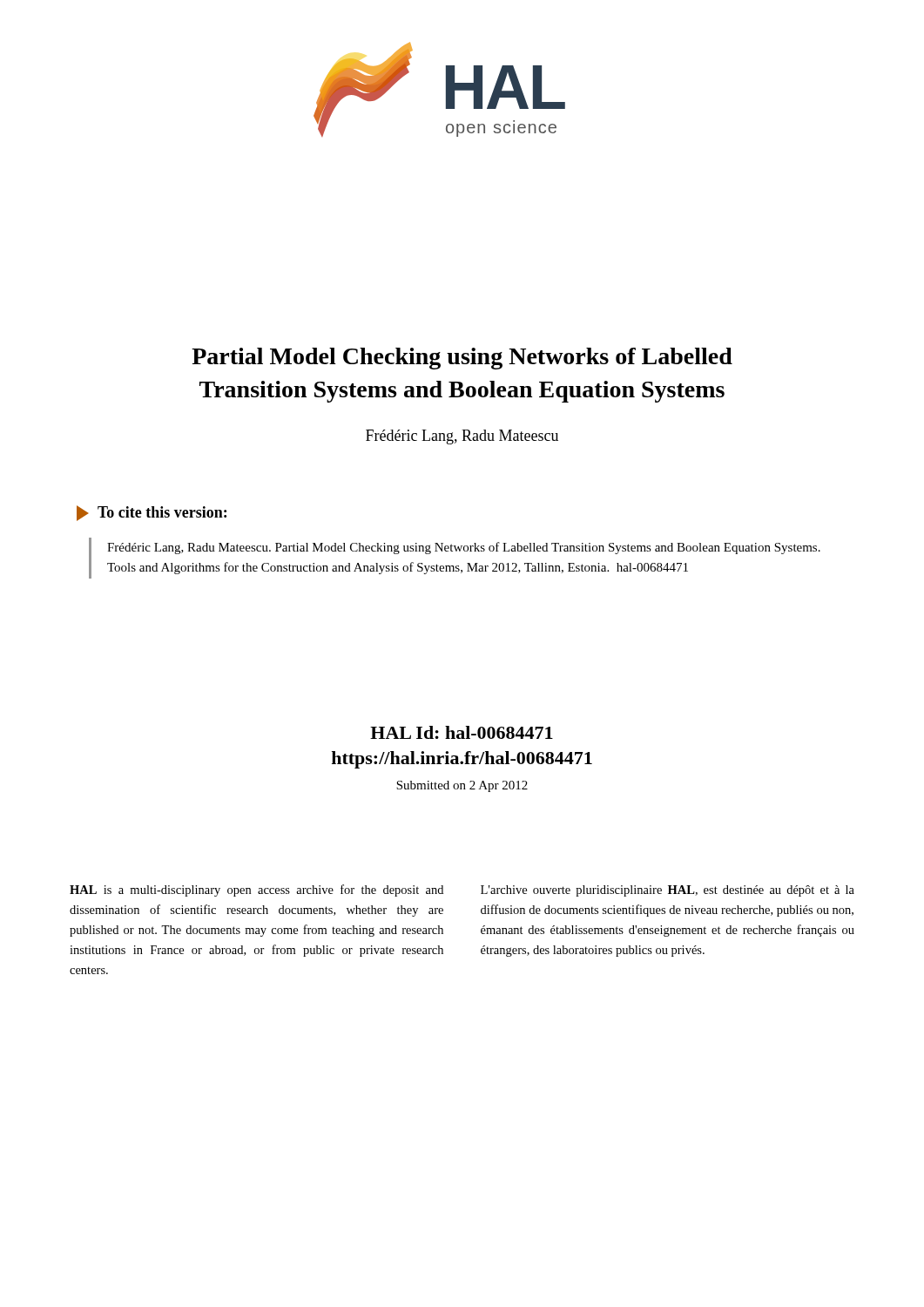Point to the element starting "HAL is a multi-disciplinary open"

coord(257,930)
